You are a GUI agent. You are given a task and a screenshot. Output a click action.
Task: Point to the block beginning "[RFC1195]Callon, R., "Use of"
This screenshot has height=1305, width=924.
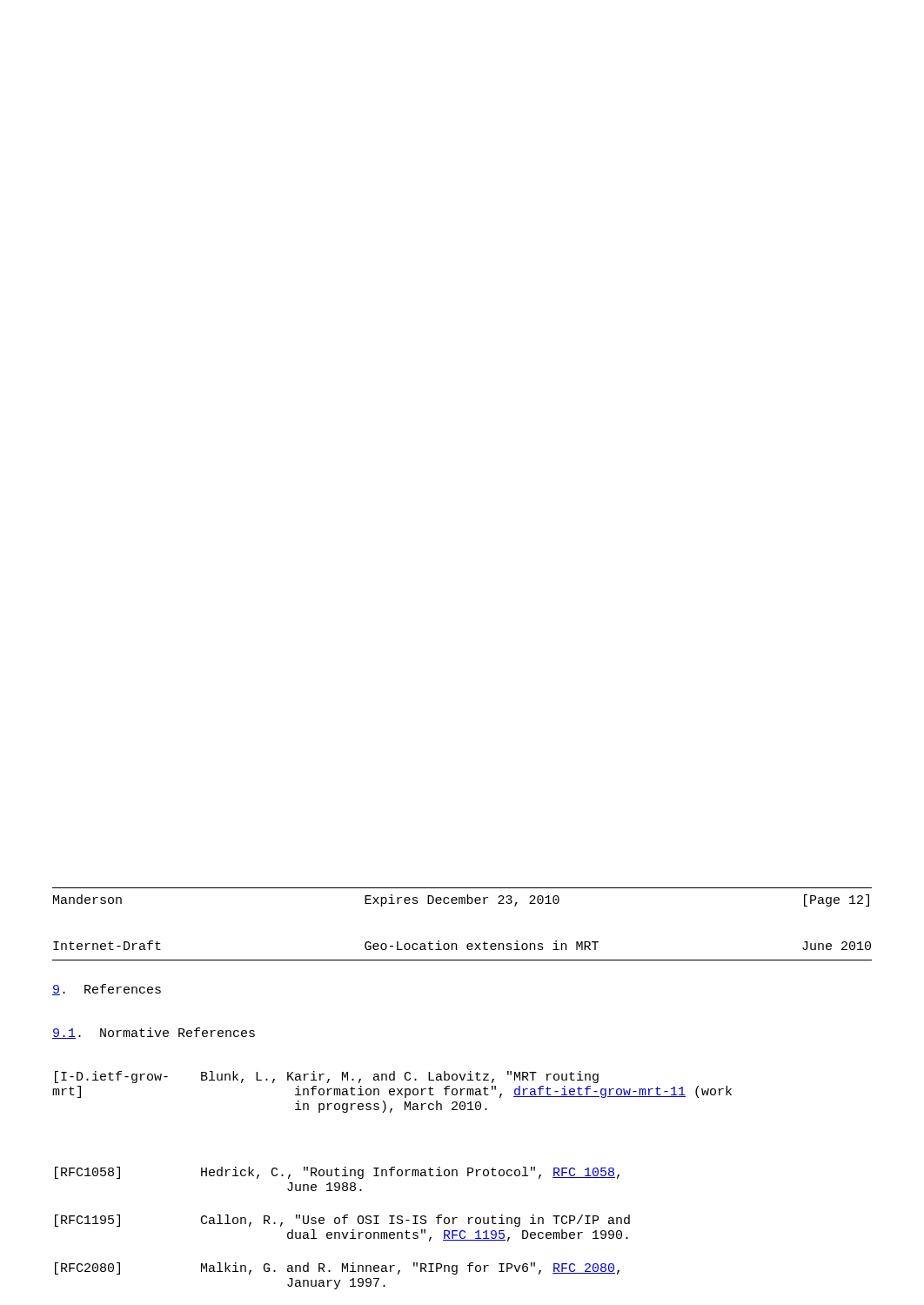pos(439,1228)
